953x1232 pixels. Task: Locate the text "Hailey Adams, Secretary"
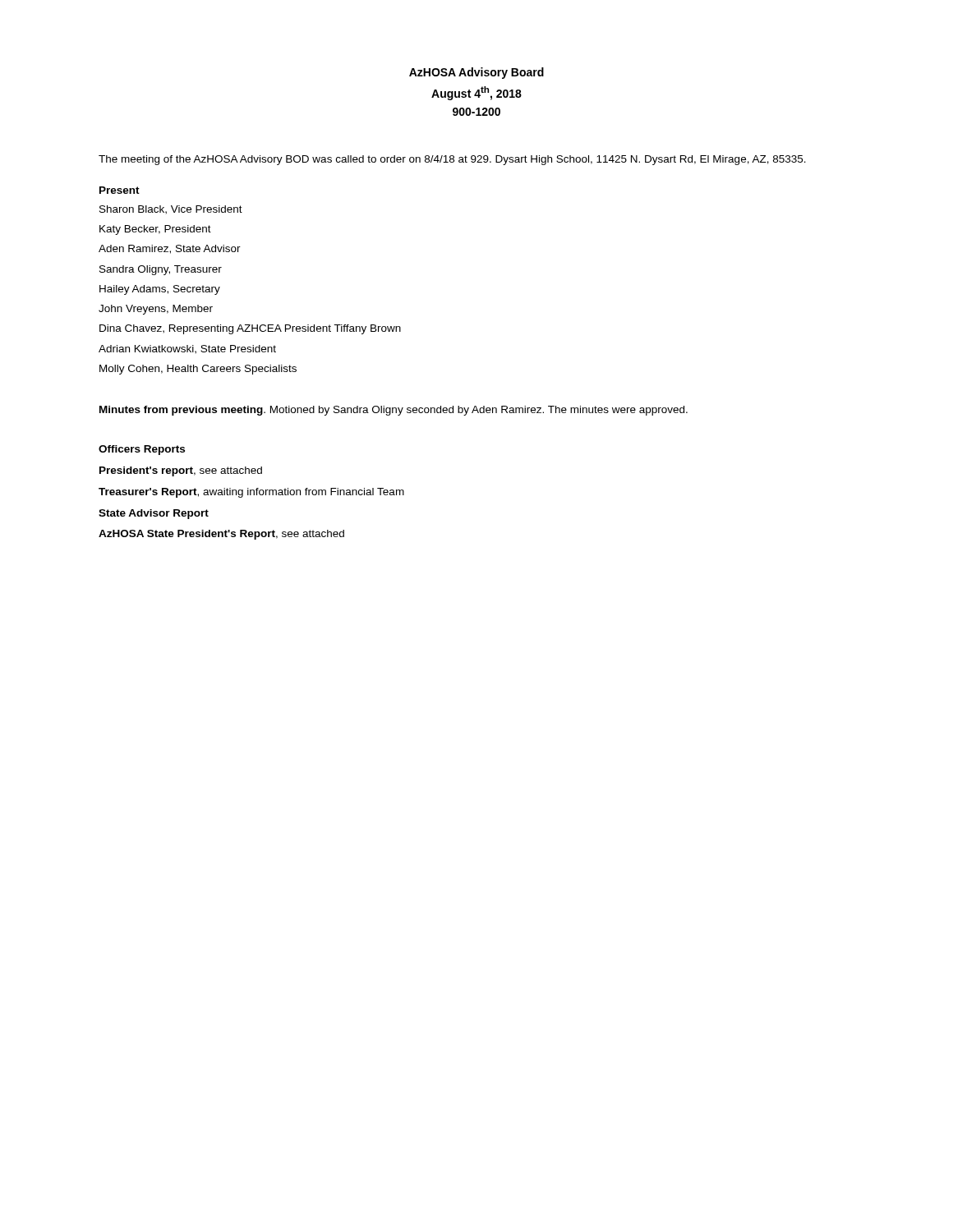pos(159,289)
